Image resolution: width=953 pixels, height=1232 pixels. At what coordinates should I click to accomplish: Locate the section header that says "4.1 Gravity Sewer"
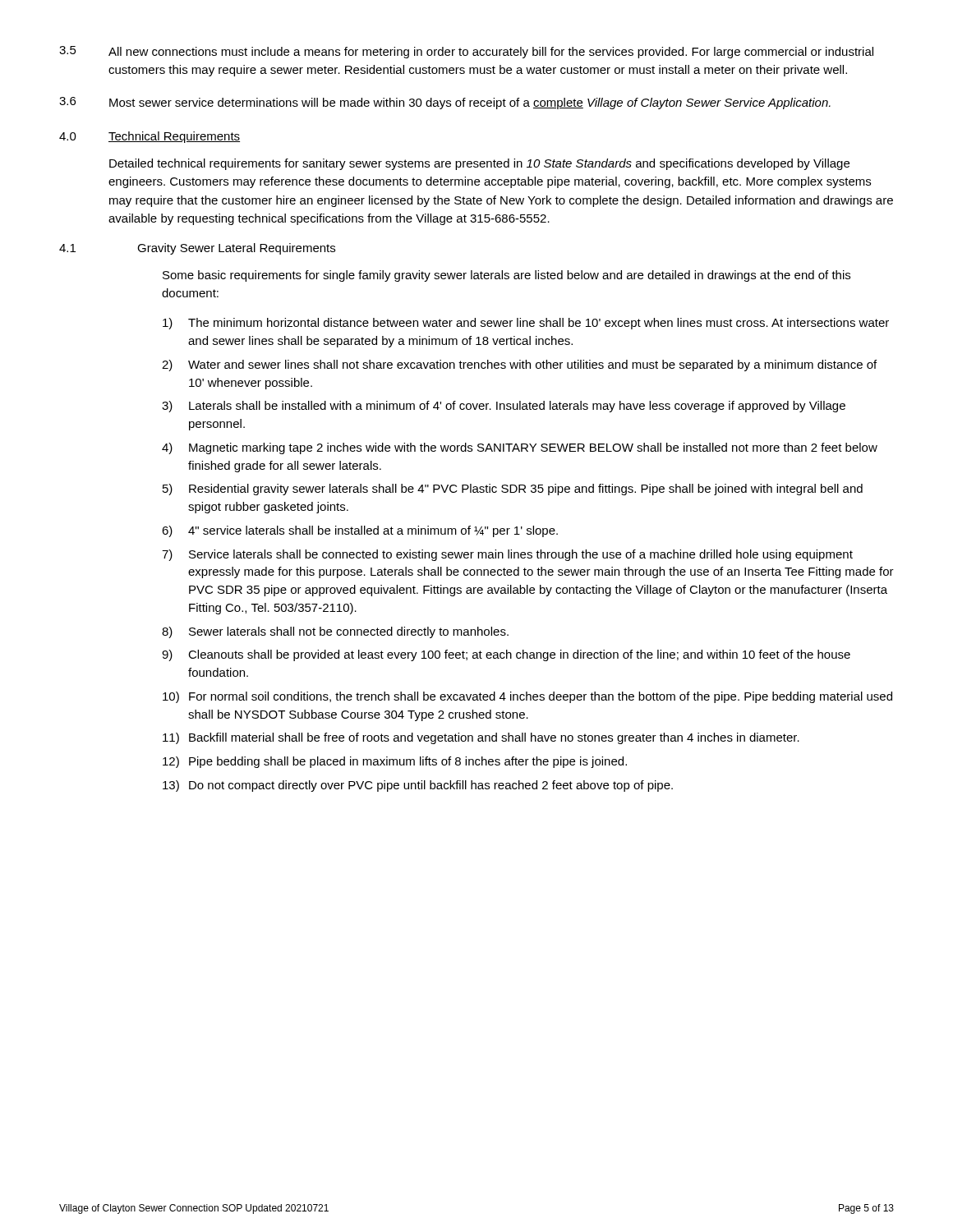[x=198, y=248]
